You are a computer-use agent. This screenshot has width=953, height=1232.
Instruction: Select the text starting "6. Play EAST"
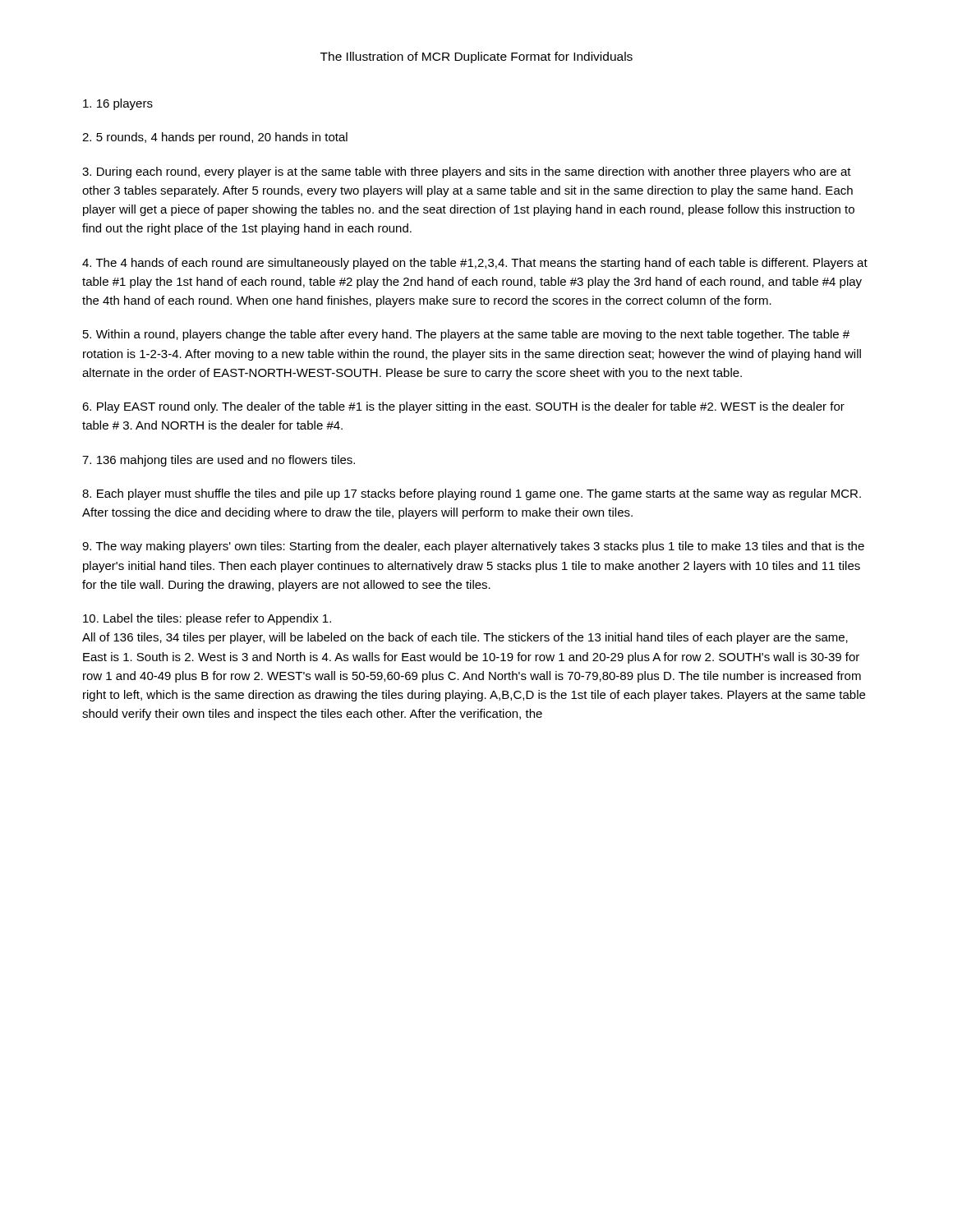coord(463,416)
